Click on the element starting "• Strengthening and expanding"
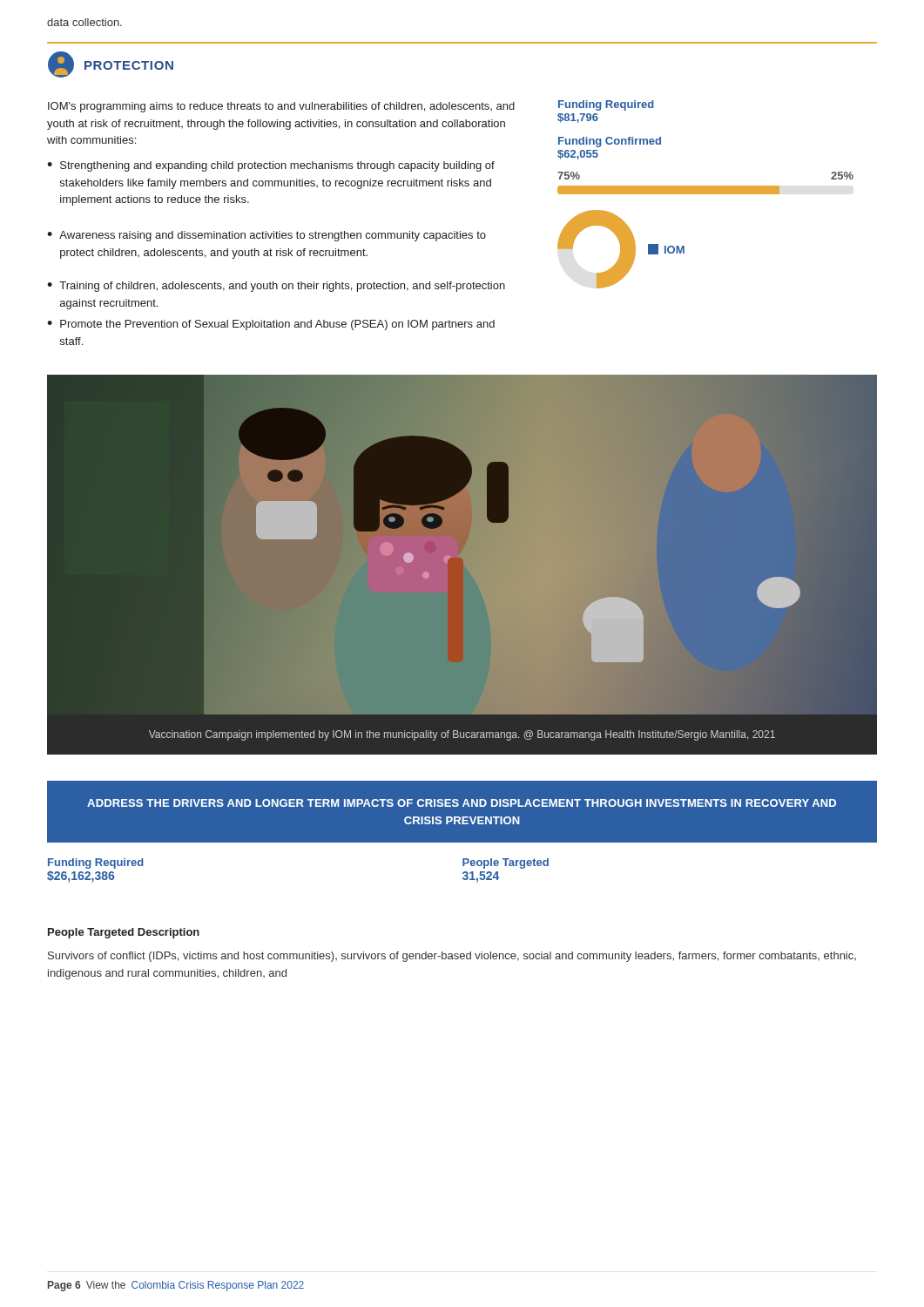 point(282,182)
